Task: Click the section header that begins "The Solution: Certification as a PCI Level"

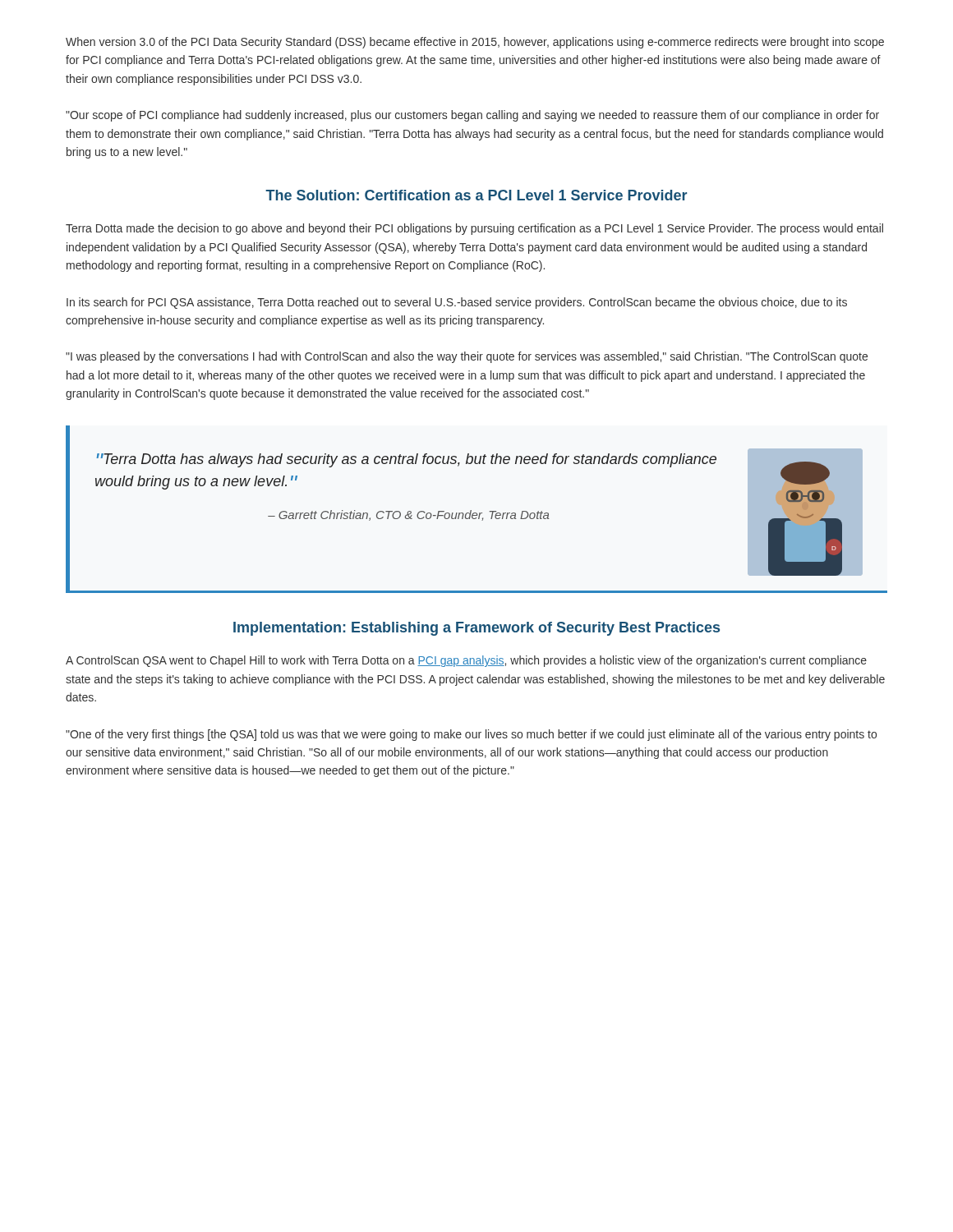Action: tap(476, 196)
